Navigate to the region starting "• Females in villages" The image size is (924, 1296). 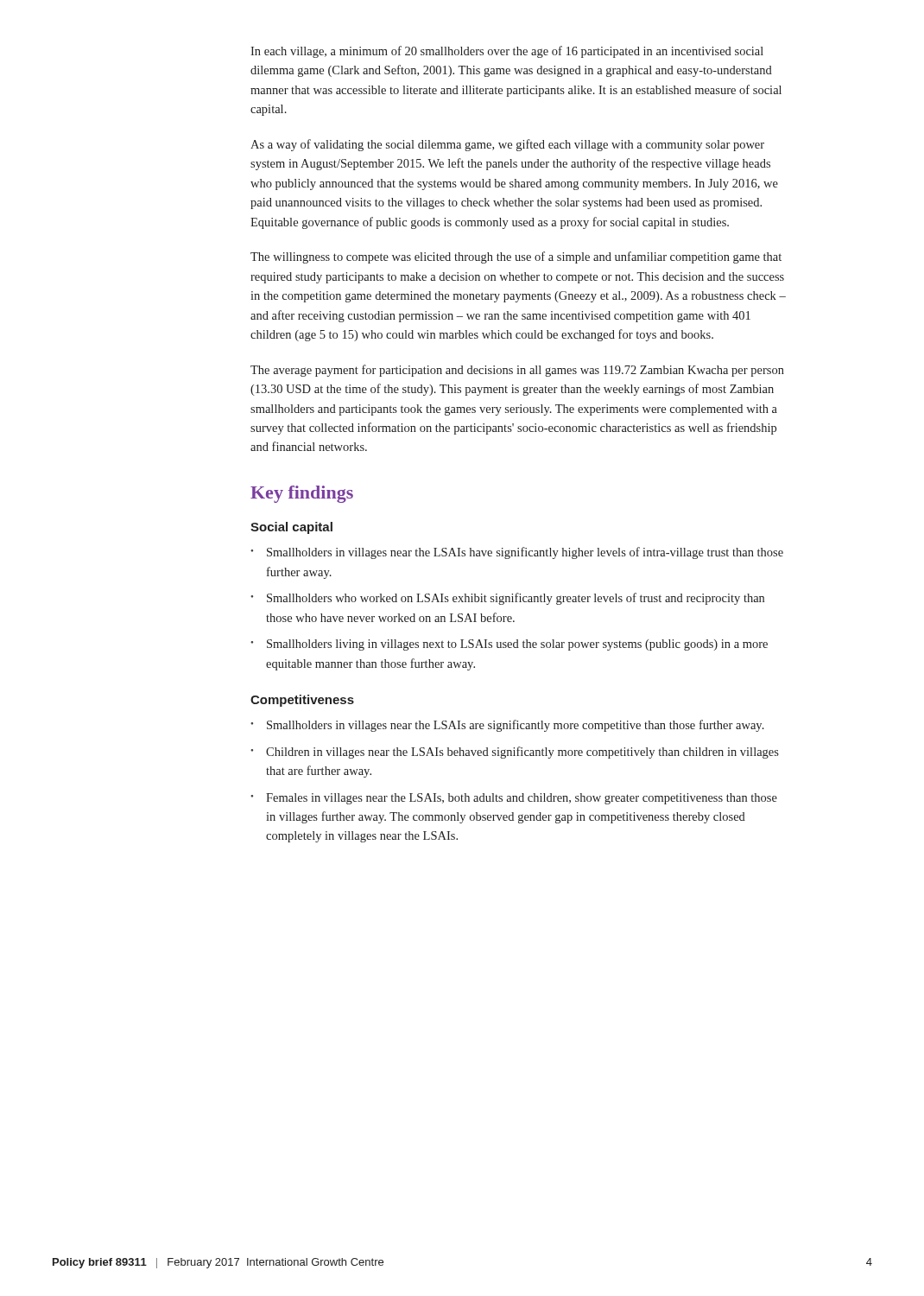pos(518,817)
